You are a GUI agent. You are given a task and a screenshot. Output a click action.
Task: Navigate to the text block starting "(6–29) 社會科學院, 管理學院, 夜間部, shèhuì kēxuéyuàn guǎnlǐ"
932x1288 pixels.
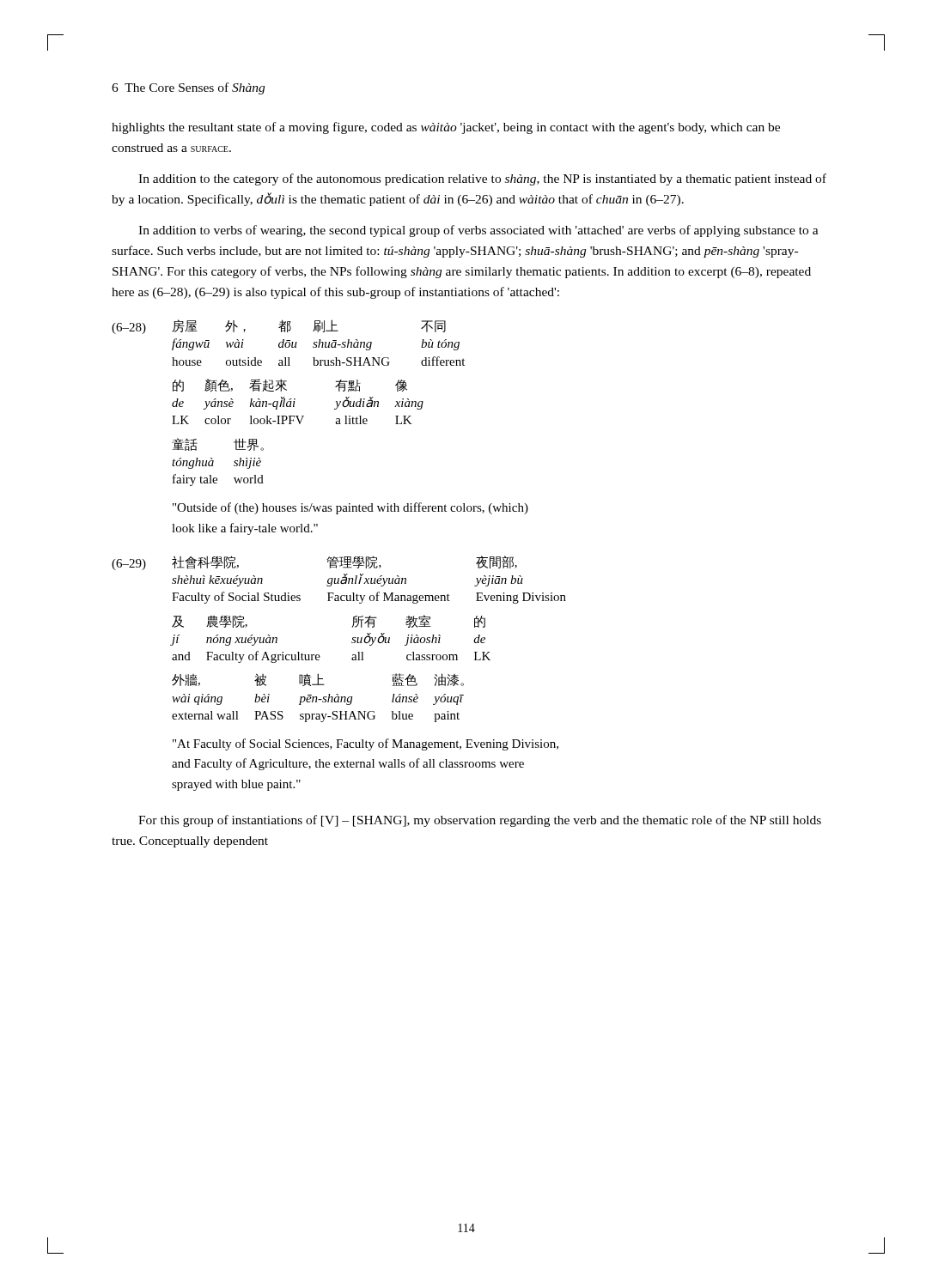(123, 565)
